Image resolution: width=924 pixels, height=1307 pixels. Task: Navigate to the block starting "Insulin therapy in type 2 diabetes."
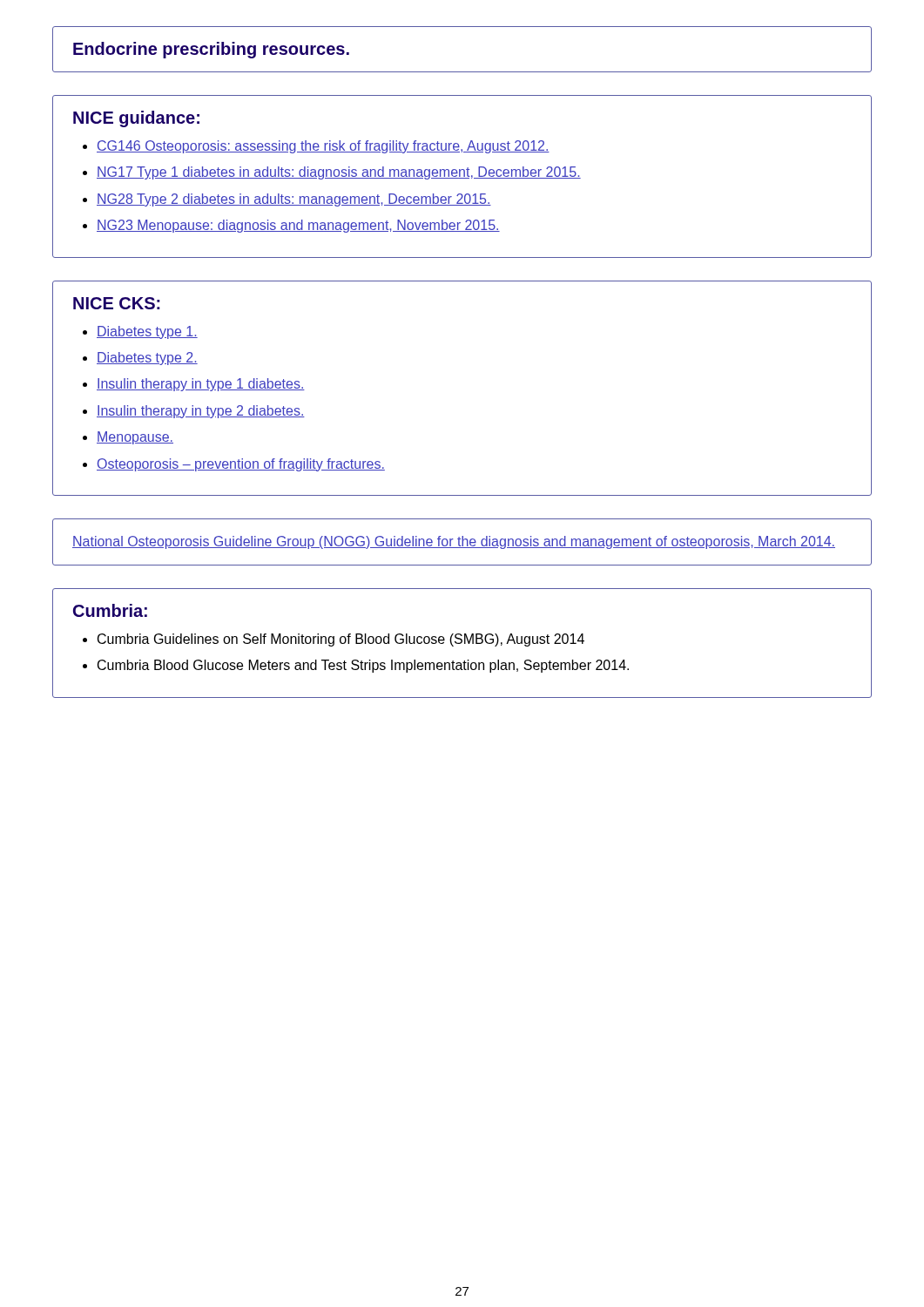coord(200,411)
